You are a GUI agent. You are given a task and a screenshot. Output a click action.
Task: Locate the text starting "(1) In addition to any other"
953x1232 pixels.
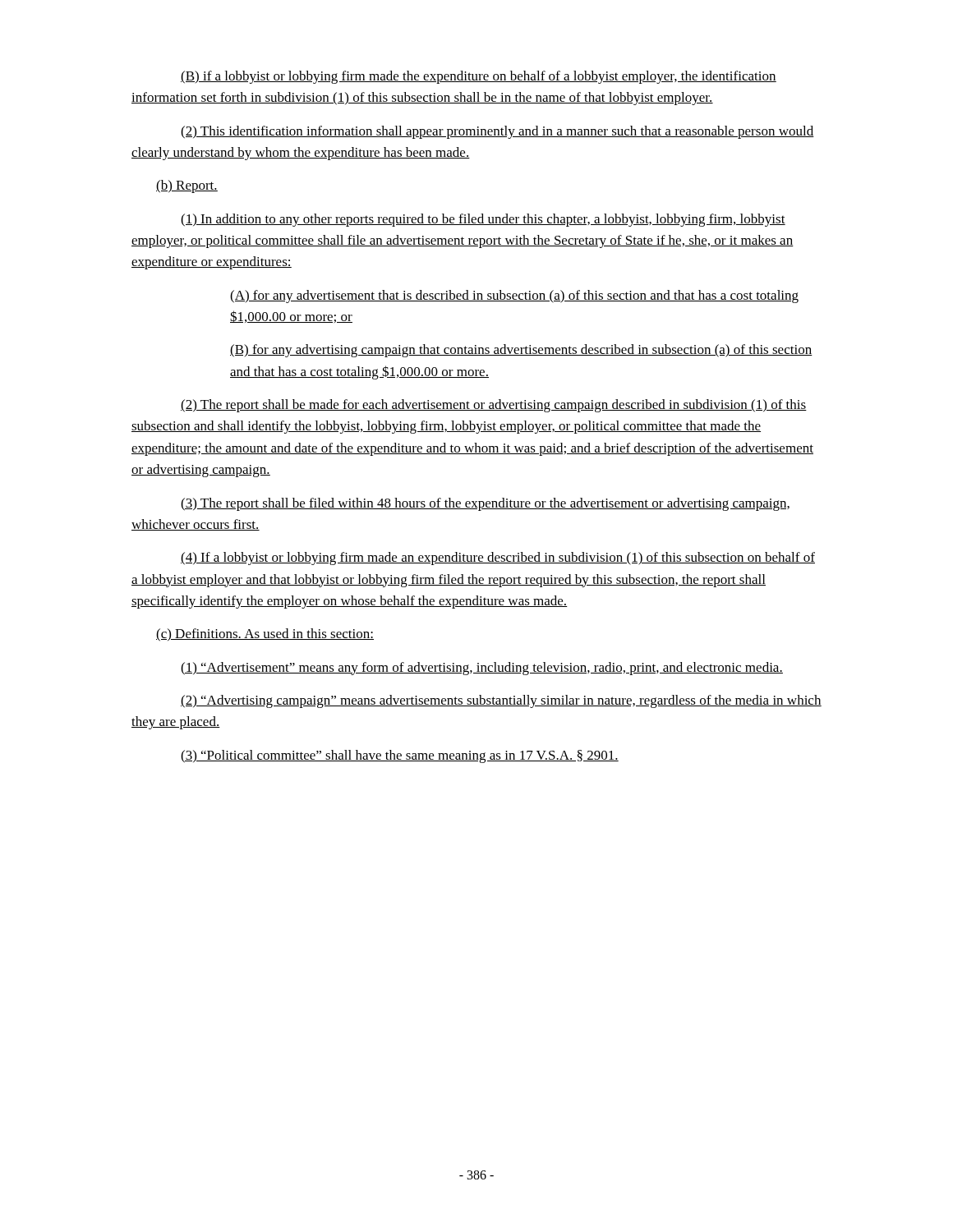click(x=462, y=240)
